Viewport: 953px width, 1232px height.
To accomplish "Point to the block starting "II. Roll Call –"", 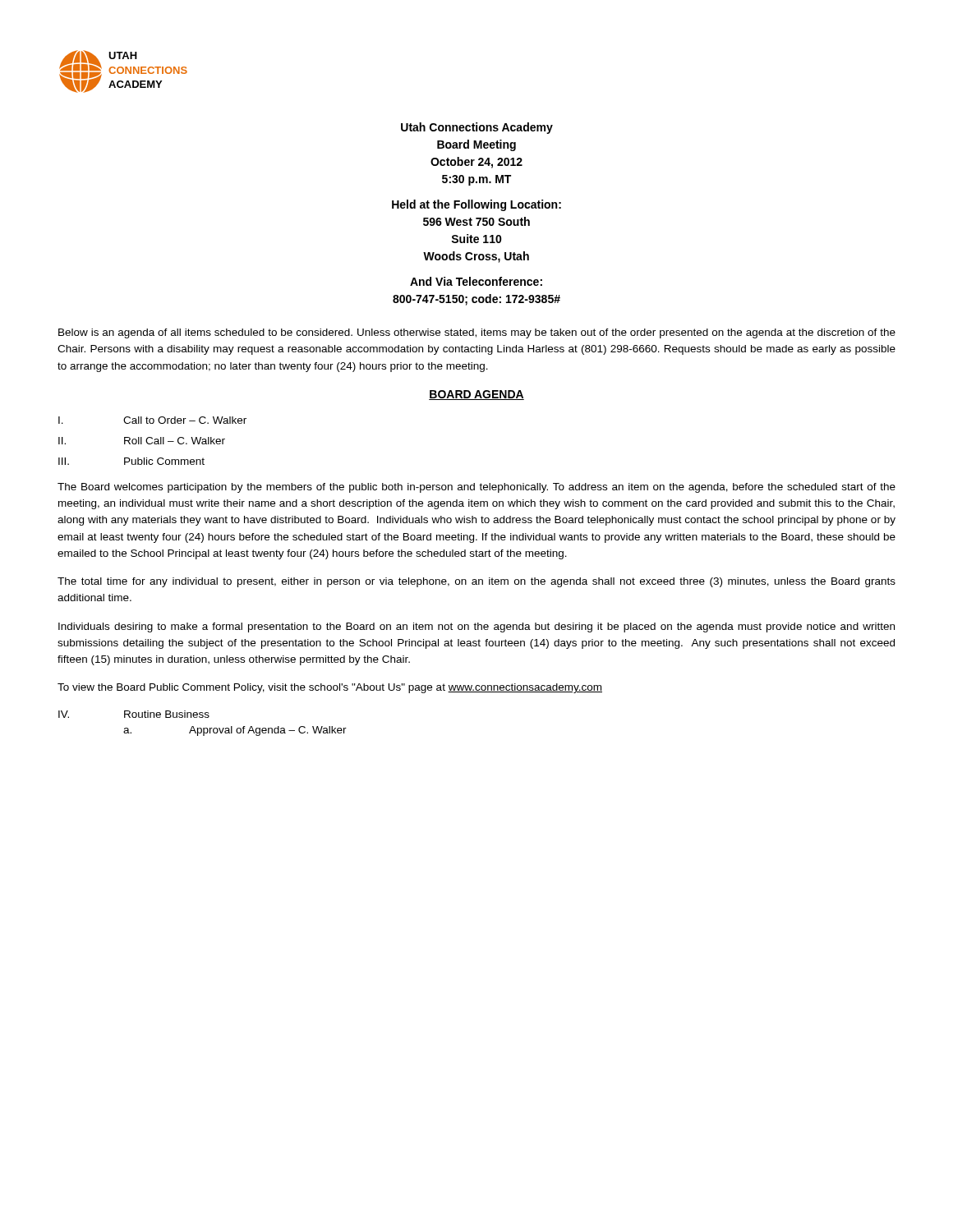I will click(142, 441).
